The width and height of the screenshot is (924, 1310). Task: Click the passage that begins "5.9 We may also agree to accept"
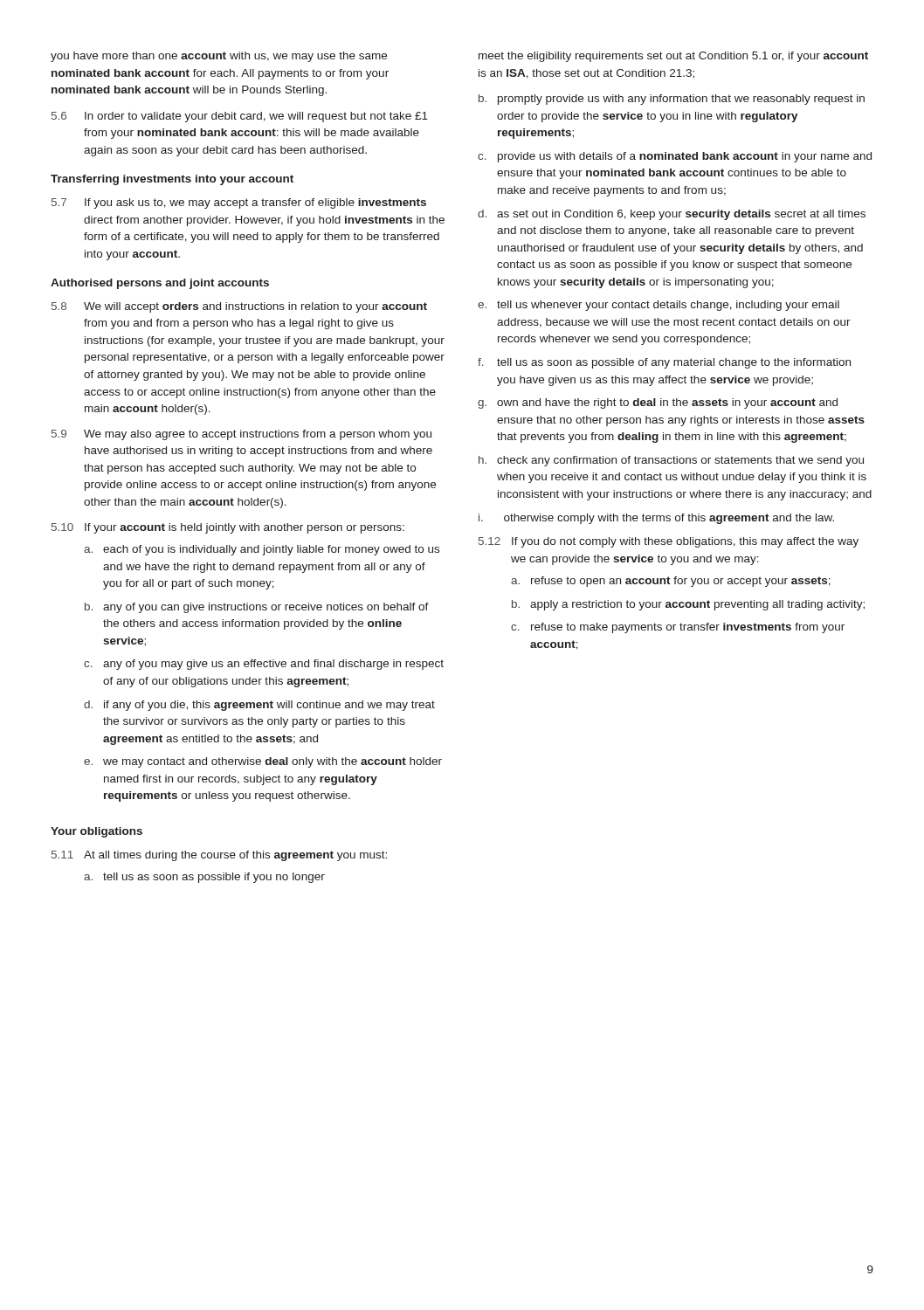(248, 468)
